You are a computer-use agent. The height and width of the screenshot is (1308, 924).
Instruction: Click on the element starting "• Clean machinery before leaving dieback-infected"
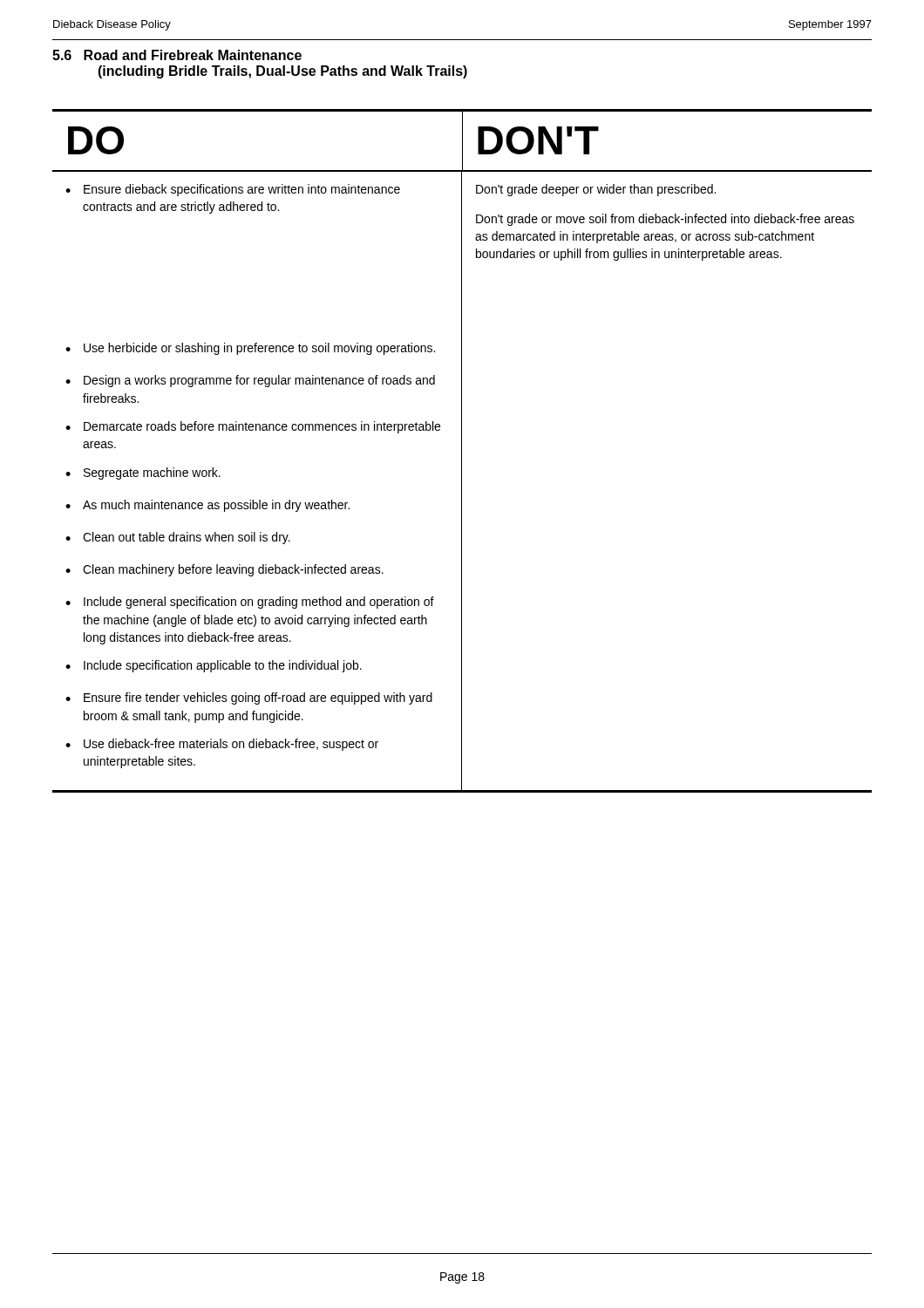[x=225, y=572]
